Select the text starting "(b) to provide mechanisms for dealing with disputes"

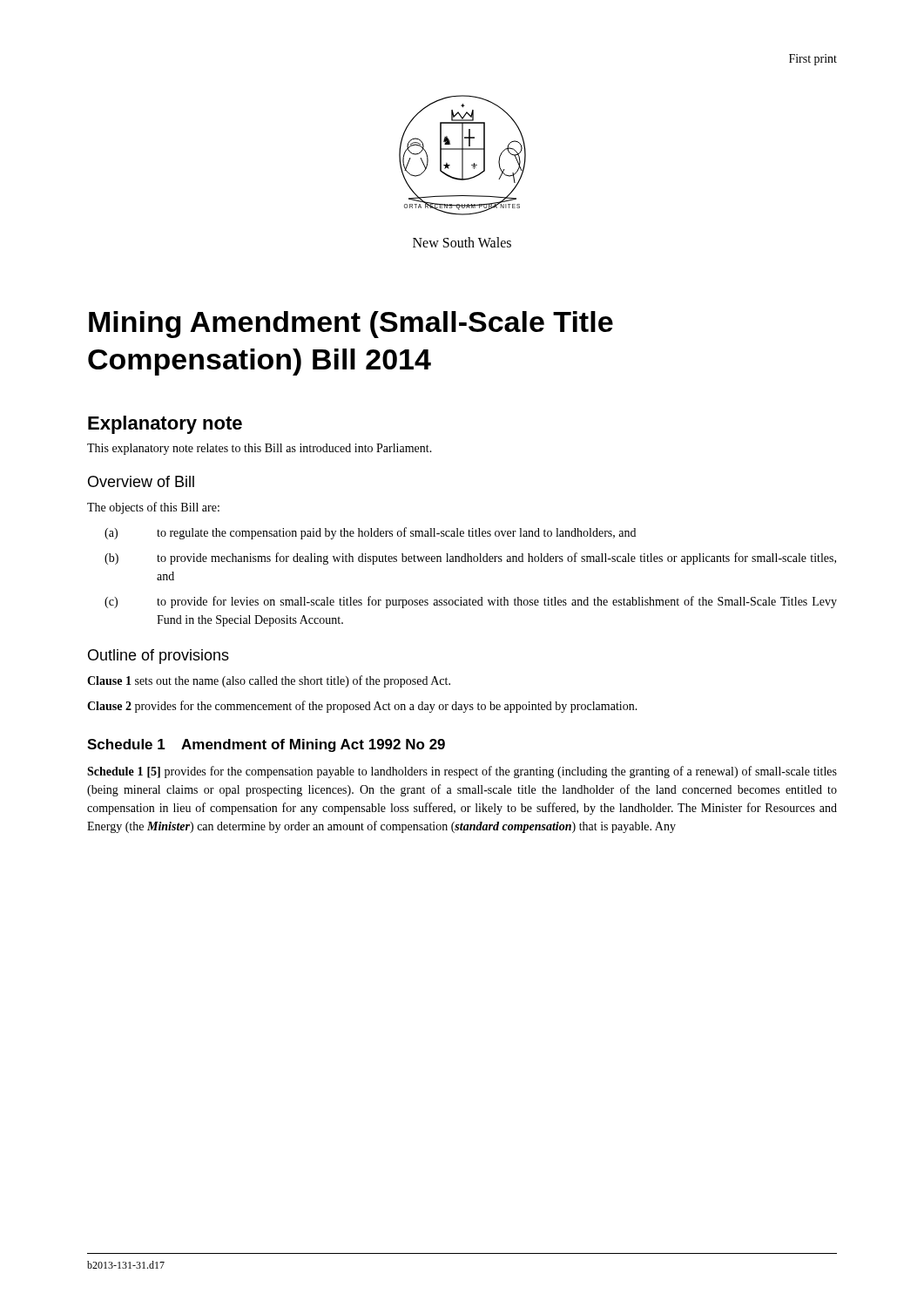(462, 567)
